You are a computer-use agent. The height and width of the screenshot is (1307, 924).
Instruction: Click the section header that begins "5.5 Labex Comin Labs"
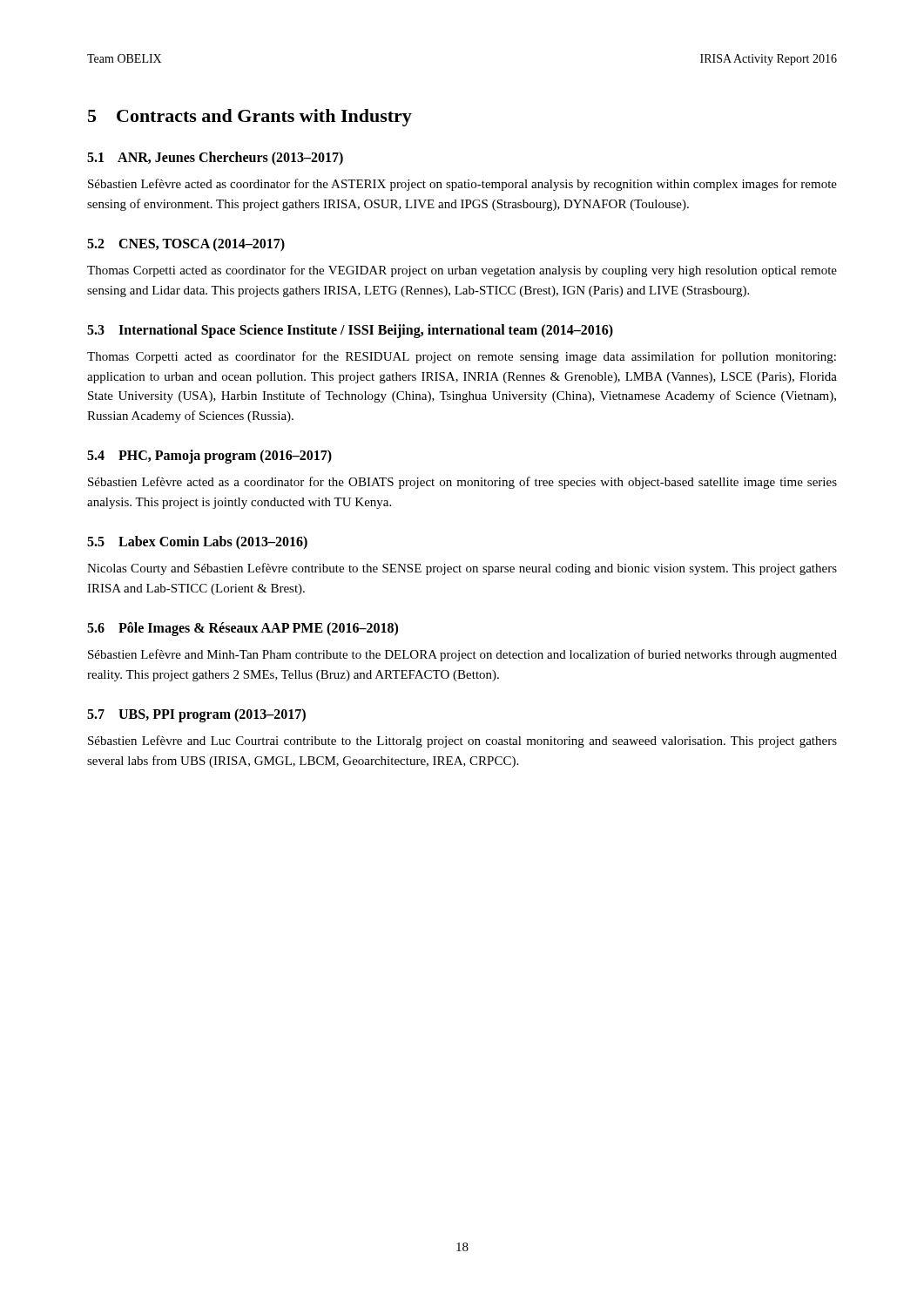click(197, 543)
